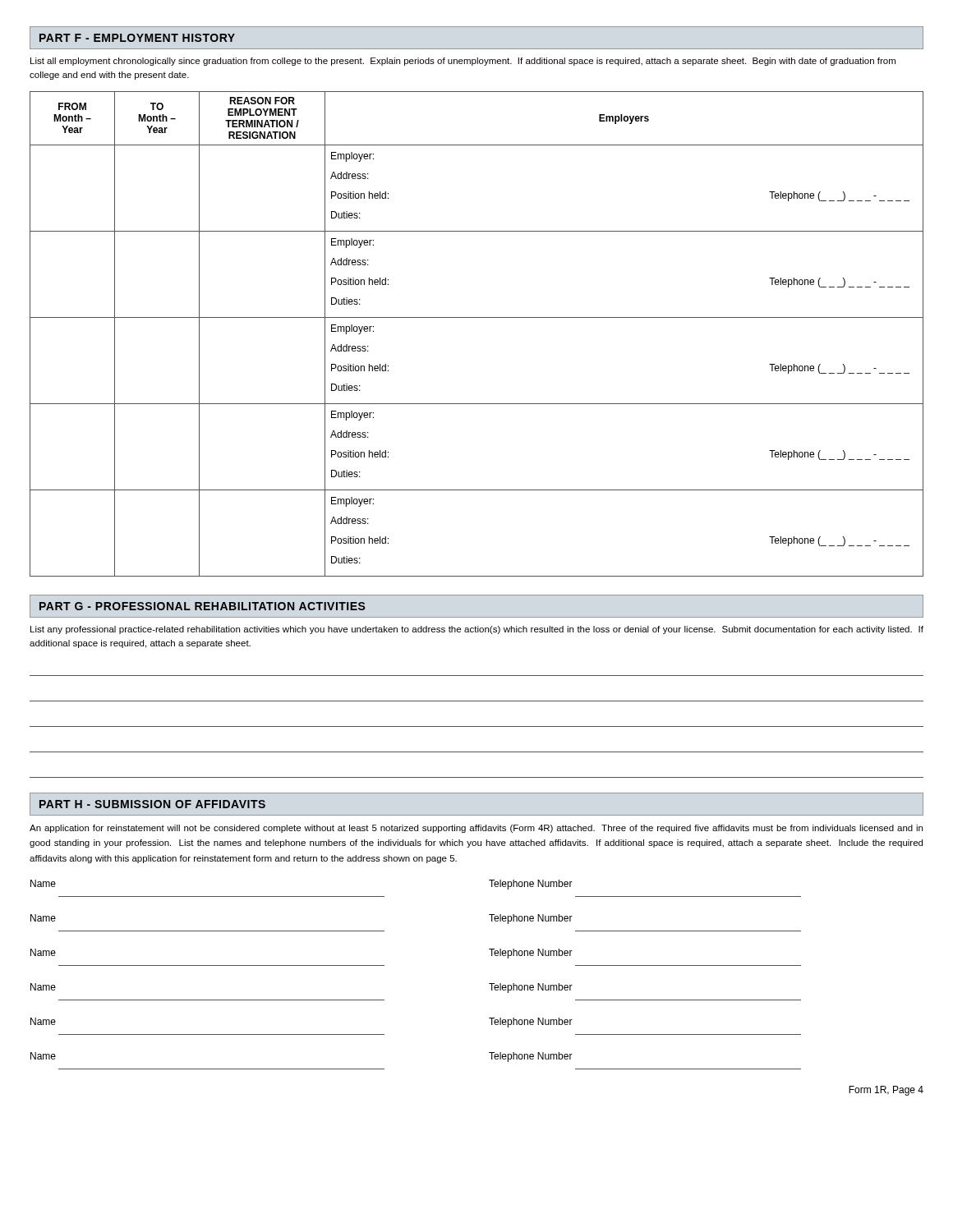Point to the element starting "List all employment chronologically since graduation from"
Screen dimensions: 1232x953
click(x=463, y=68)
